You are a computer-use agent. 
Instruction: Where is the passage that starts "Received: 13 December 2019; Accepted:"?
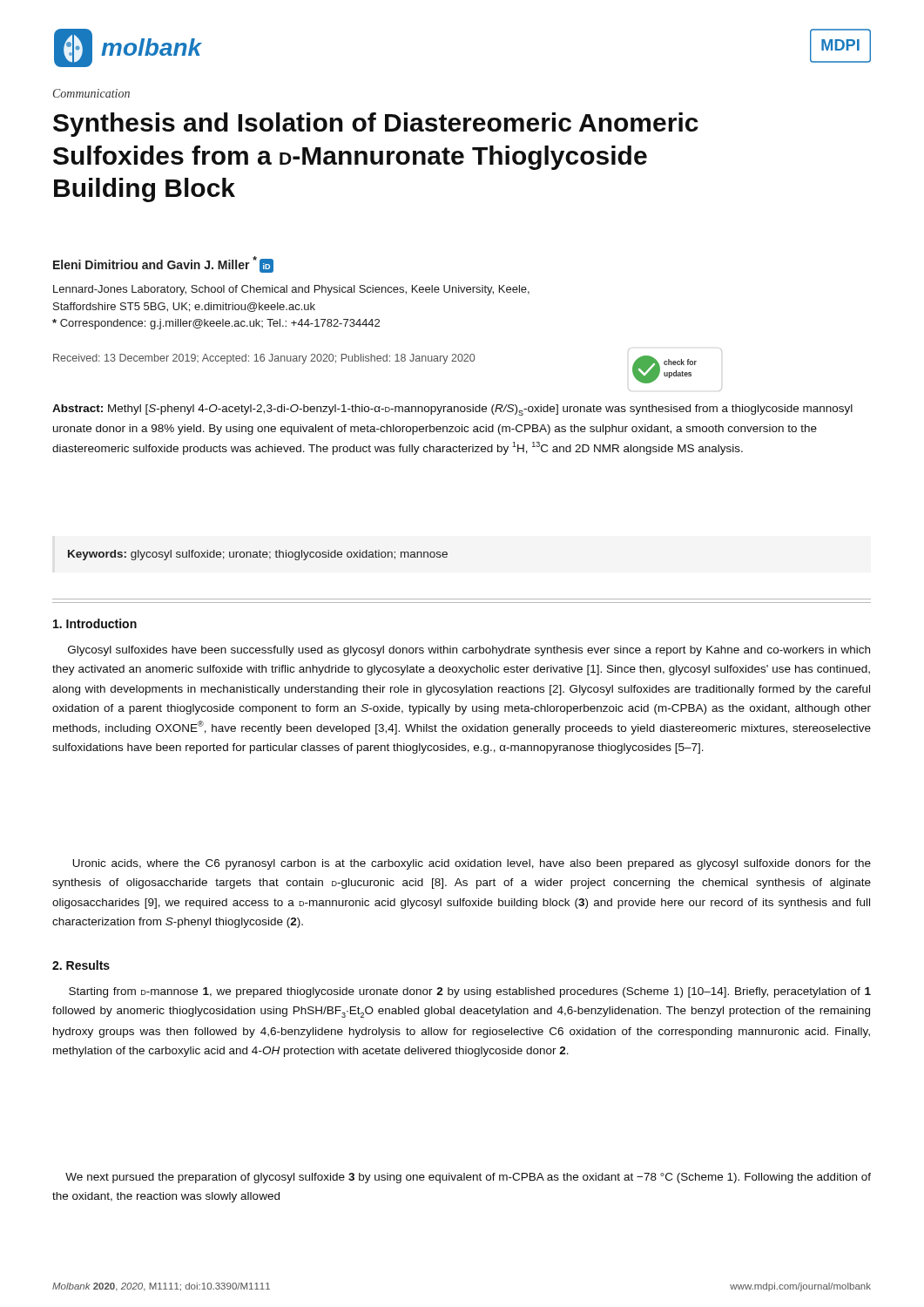coord(264,358)
